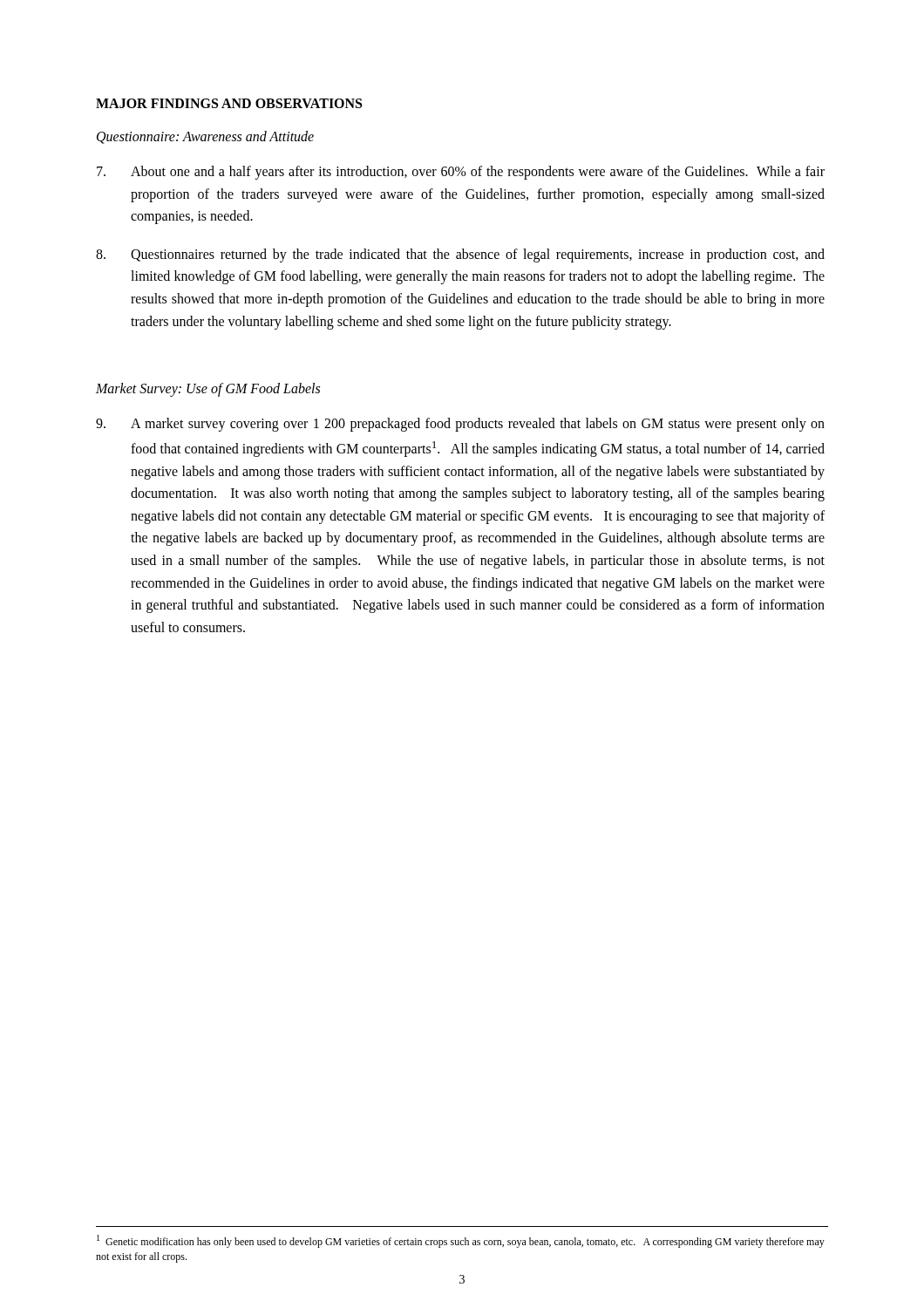924x1308 pixels.
Task: Click the passage that begins "Questionnaires returned by the trade"
Action: (x=460, y=288)
